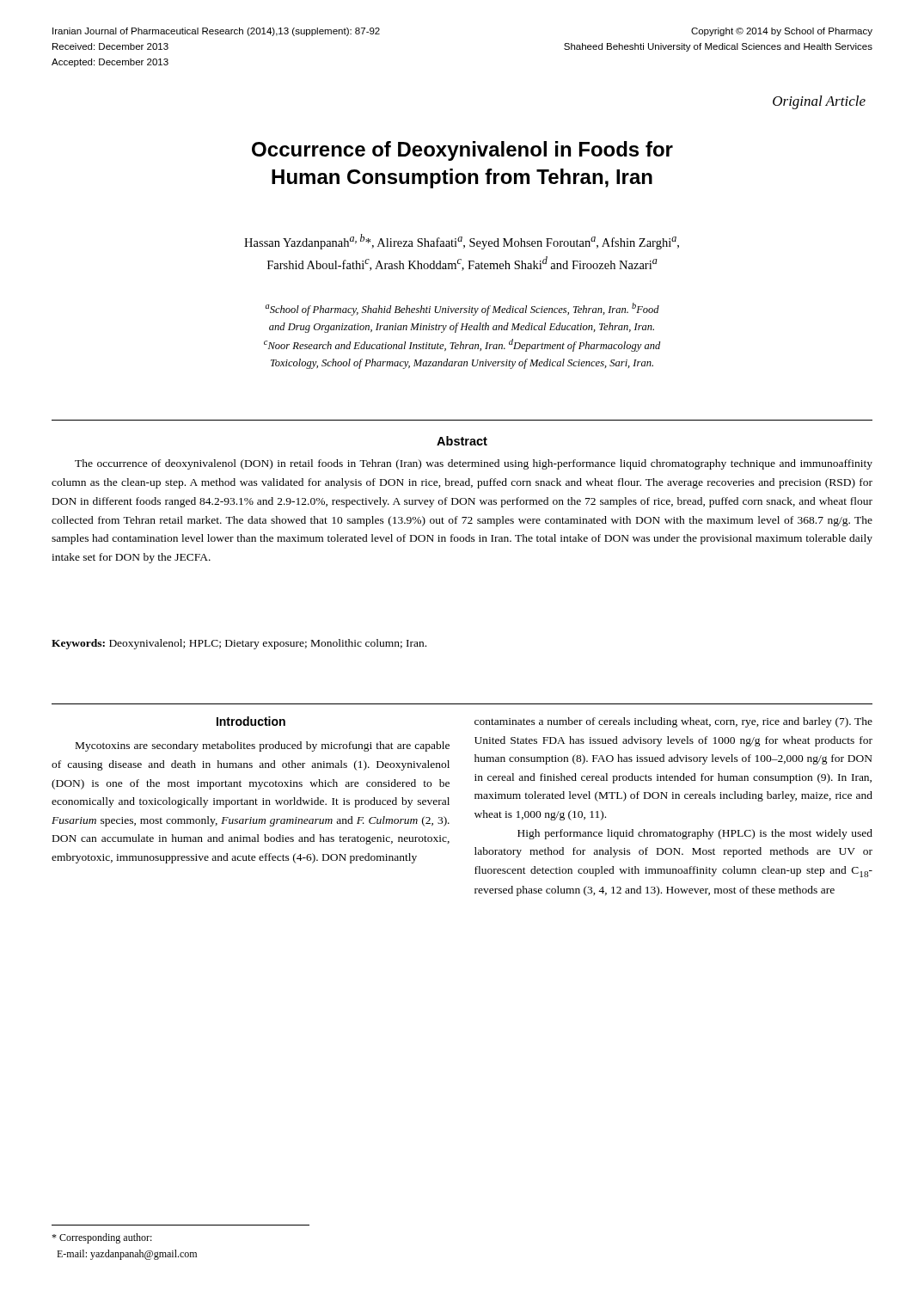Click on the text starting "aSchool of Pharmacy, Shahid Beheshti University of Medical"
Screen dimensions: 1290x924
(462, 335)
